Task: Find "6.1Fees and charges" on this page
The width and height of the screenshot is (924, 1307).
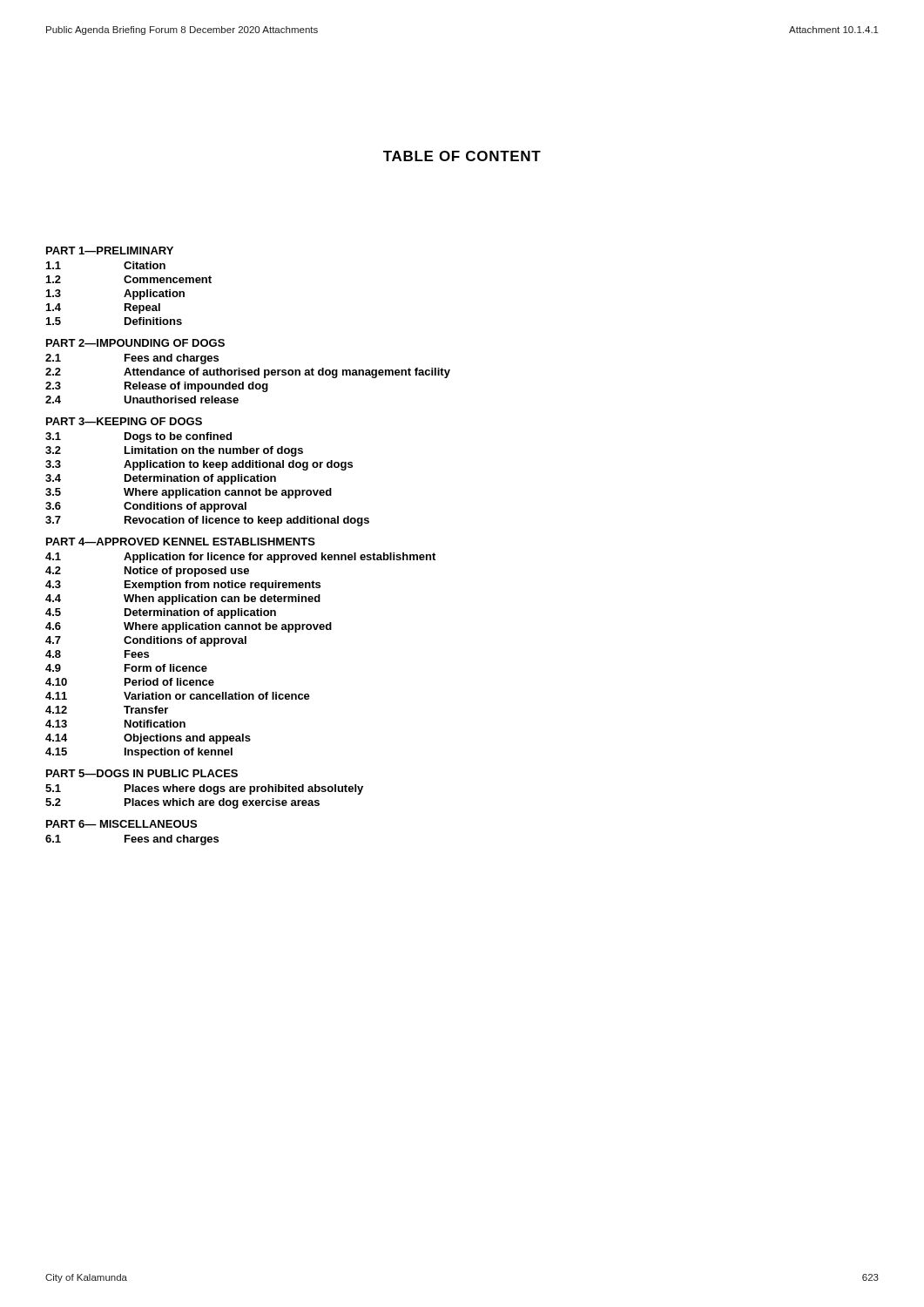Action: click(x=132, y=839)
